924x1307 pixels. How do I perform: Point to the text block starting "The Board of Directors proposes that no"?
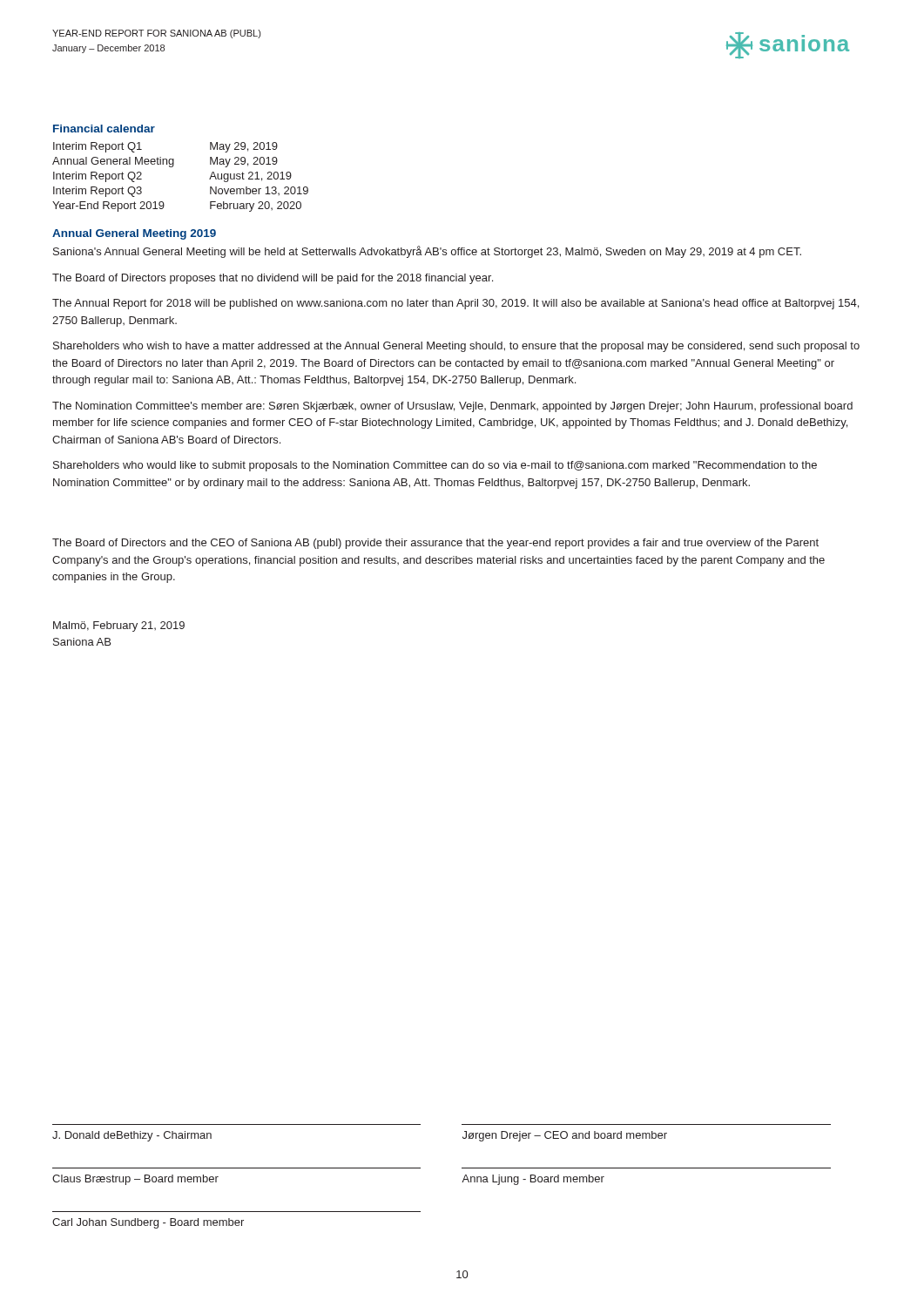point(462,277)
